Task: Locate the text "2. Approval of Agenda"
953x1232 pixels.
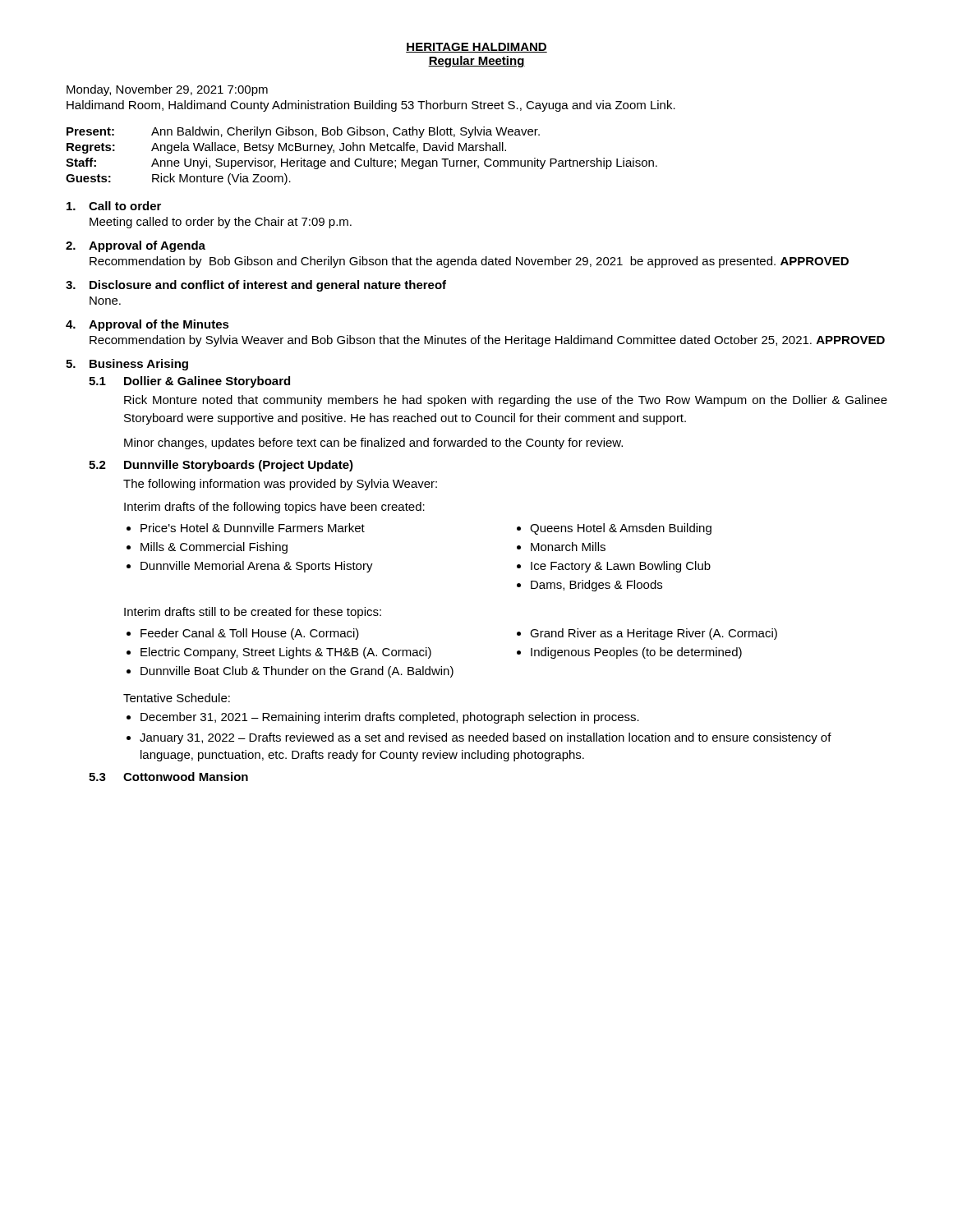Action: tap(136, 245)
